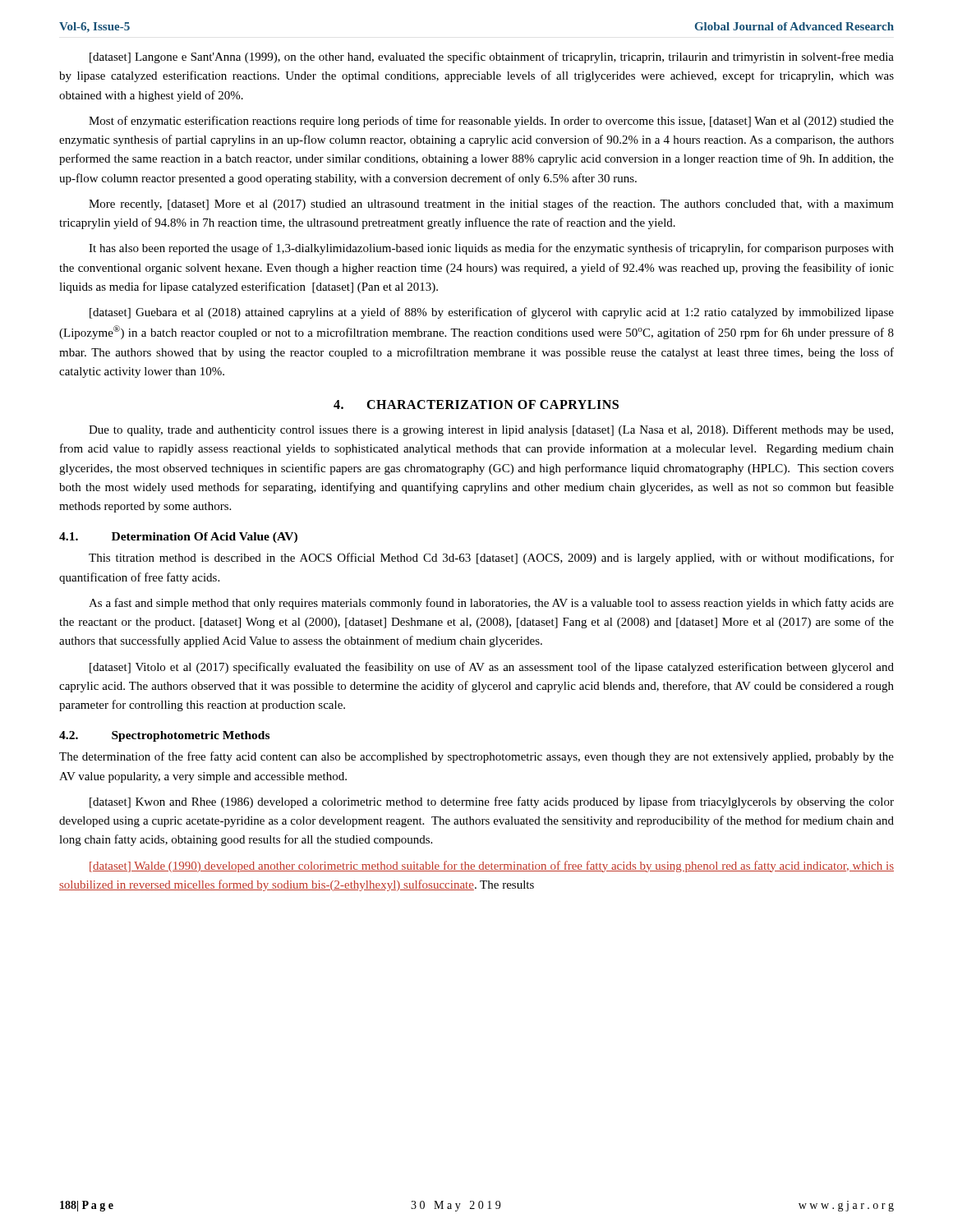
Task: Point to the block beginning "Due to quality, trade and authenticity control"
Action: coord(476,468)
